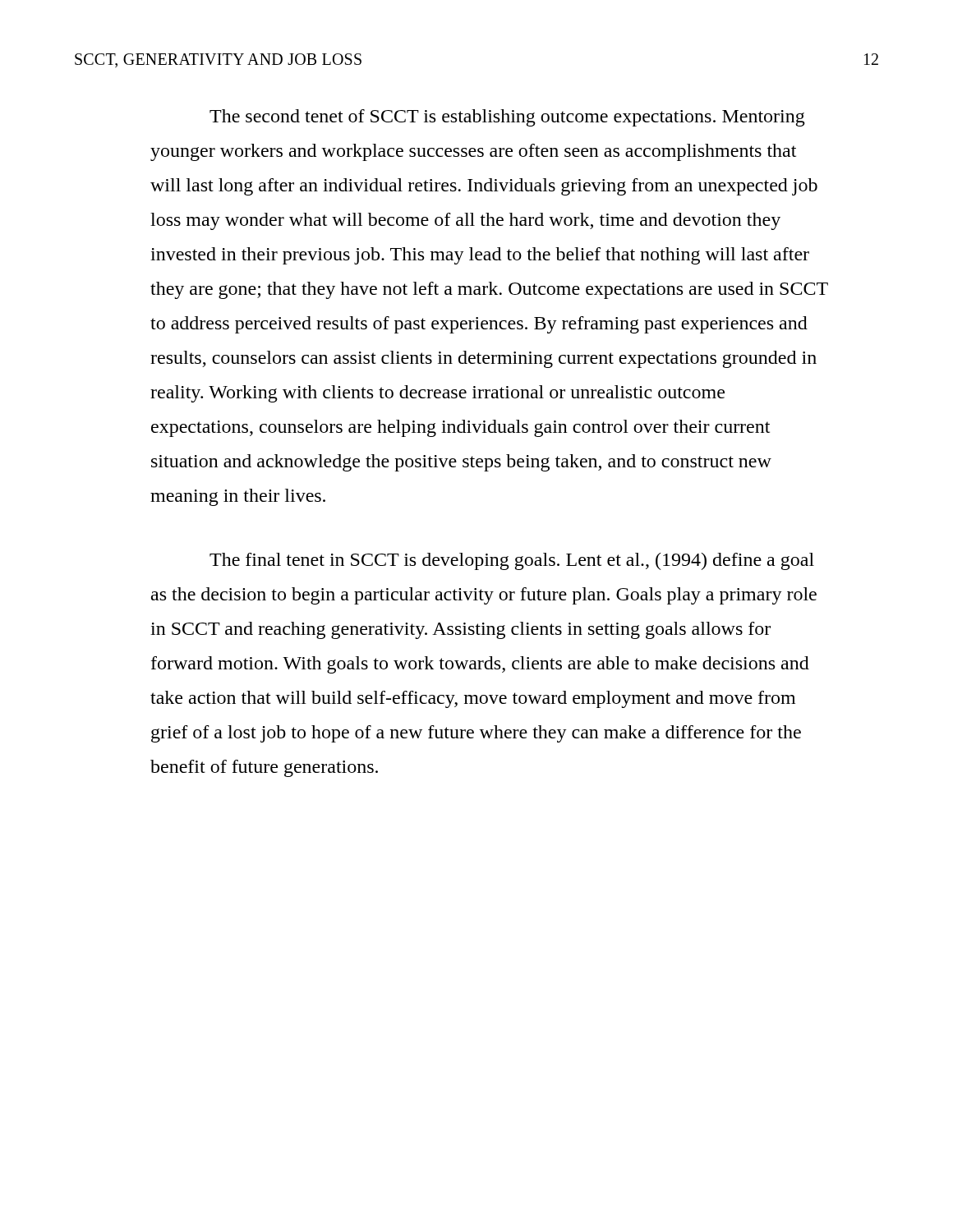Find the block on this page that starts "The second tenet of SCCT is establishing"

click(489, 306)
